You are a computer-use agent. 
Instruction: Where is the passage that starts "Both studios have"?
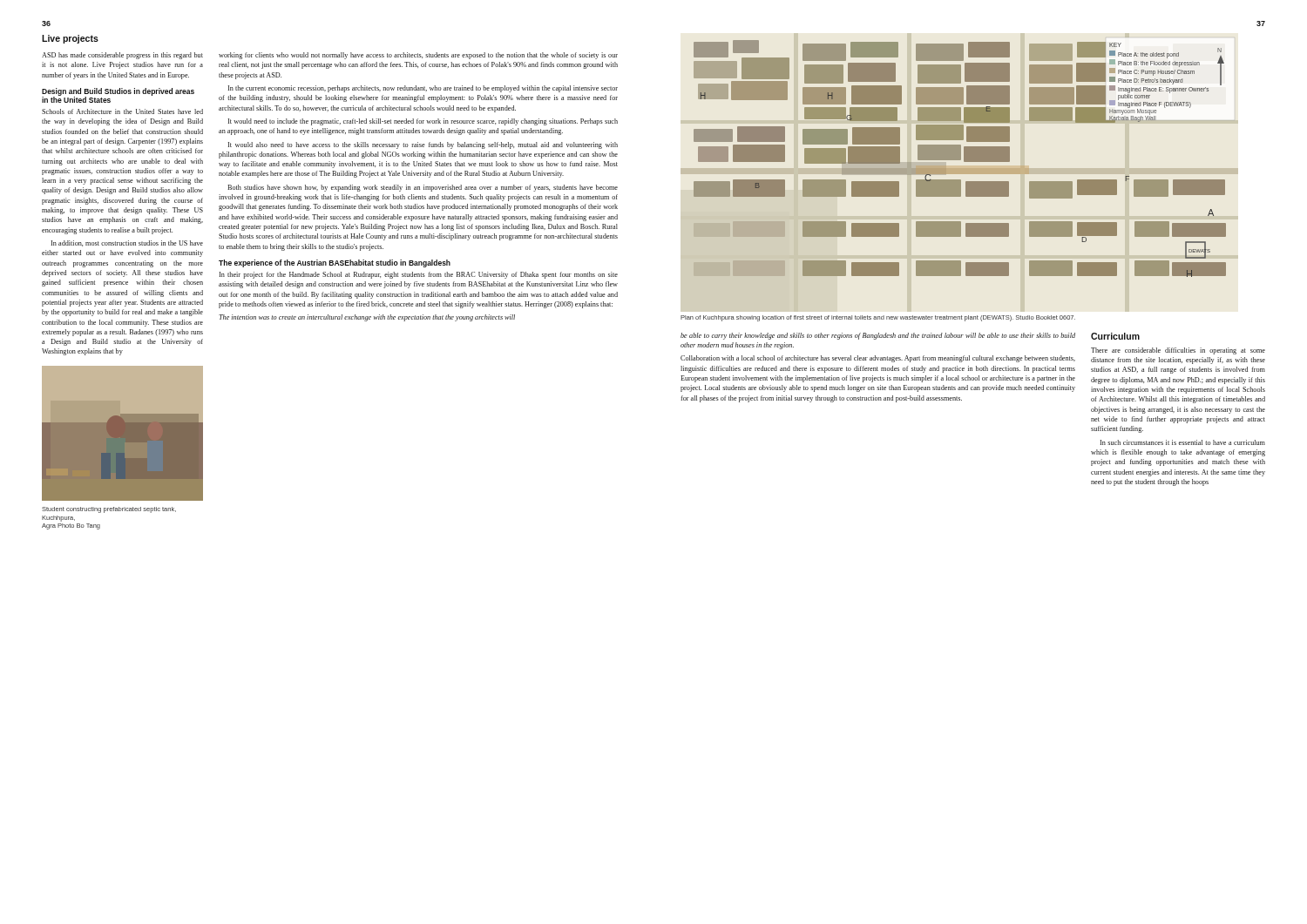click(x=418, y=217)
